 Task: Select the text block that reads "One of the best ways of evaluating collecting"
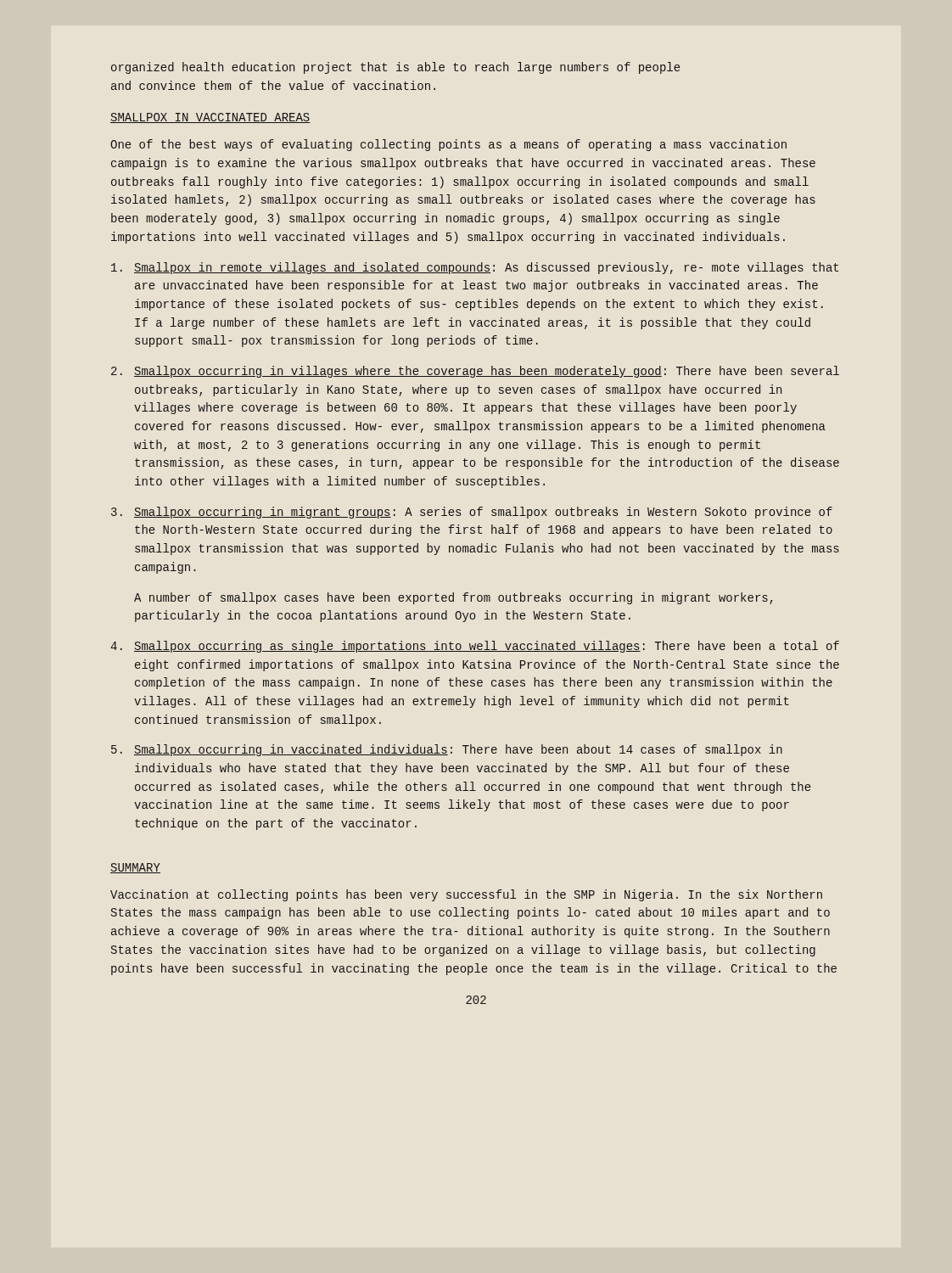tap(463, 191)
